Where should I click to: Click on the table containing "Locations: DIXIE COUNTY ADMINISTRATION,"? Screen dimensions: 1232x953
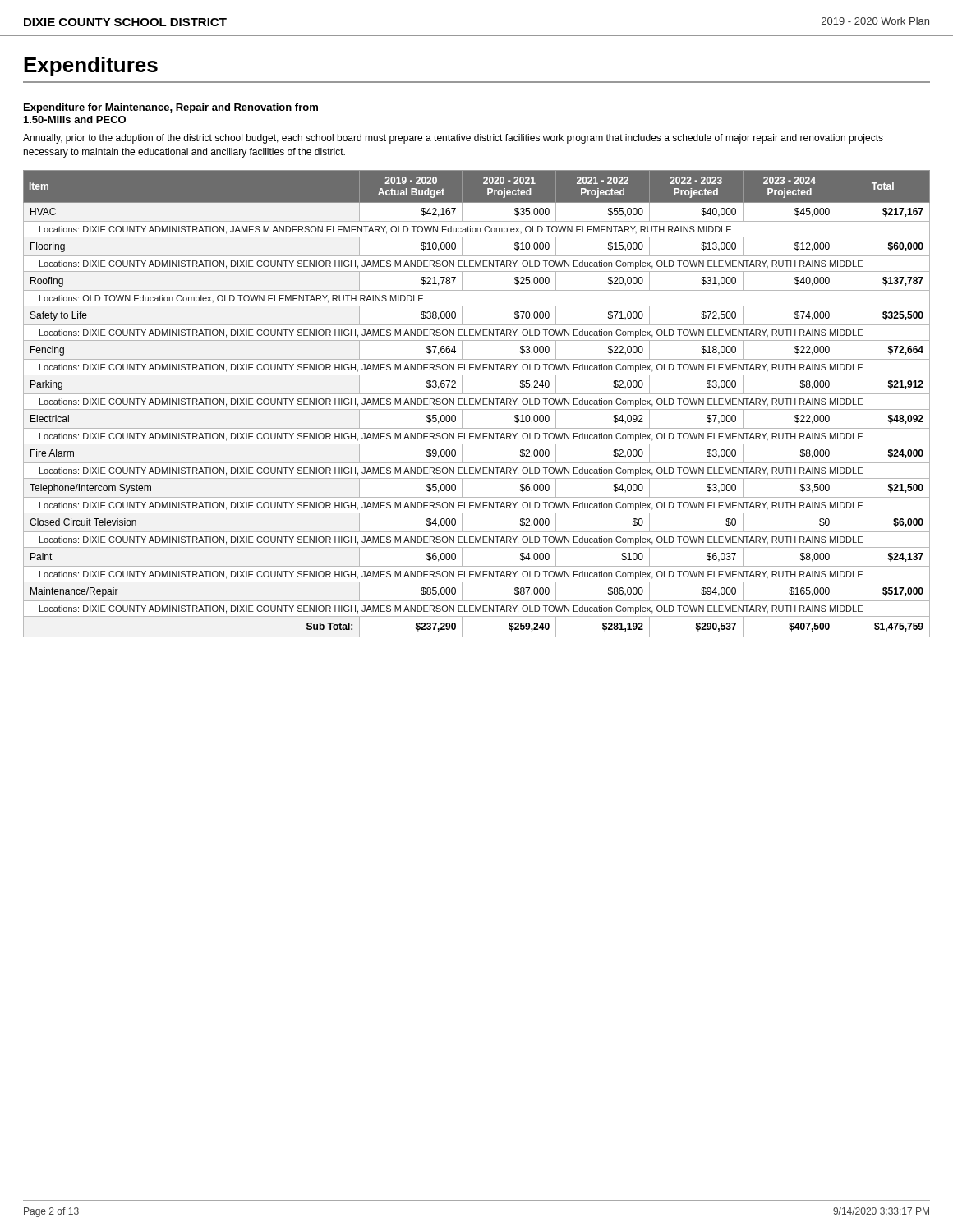pyautogui.click(x=476, y=404)
